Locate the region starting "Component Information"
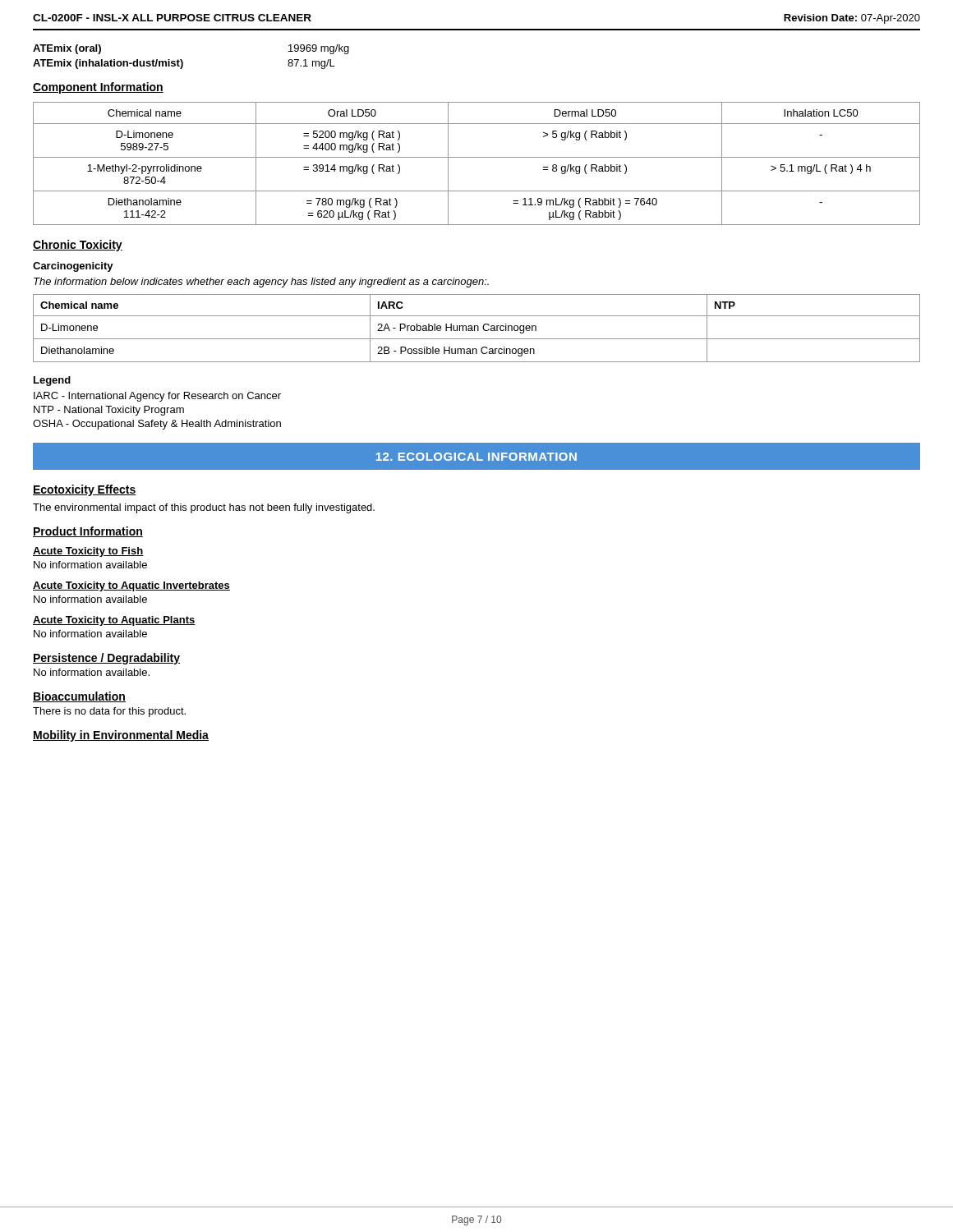This screenshot has width=953, height=1232. (98, 87)
